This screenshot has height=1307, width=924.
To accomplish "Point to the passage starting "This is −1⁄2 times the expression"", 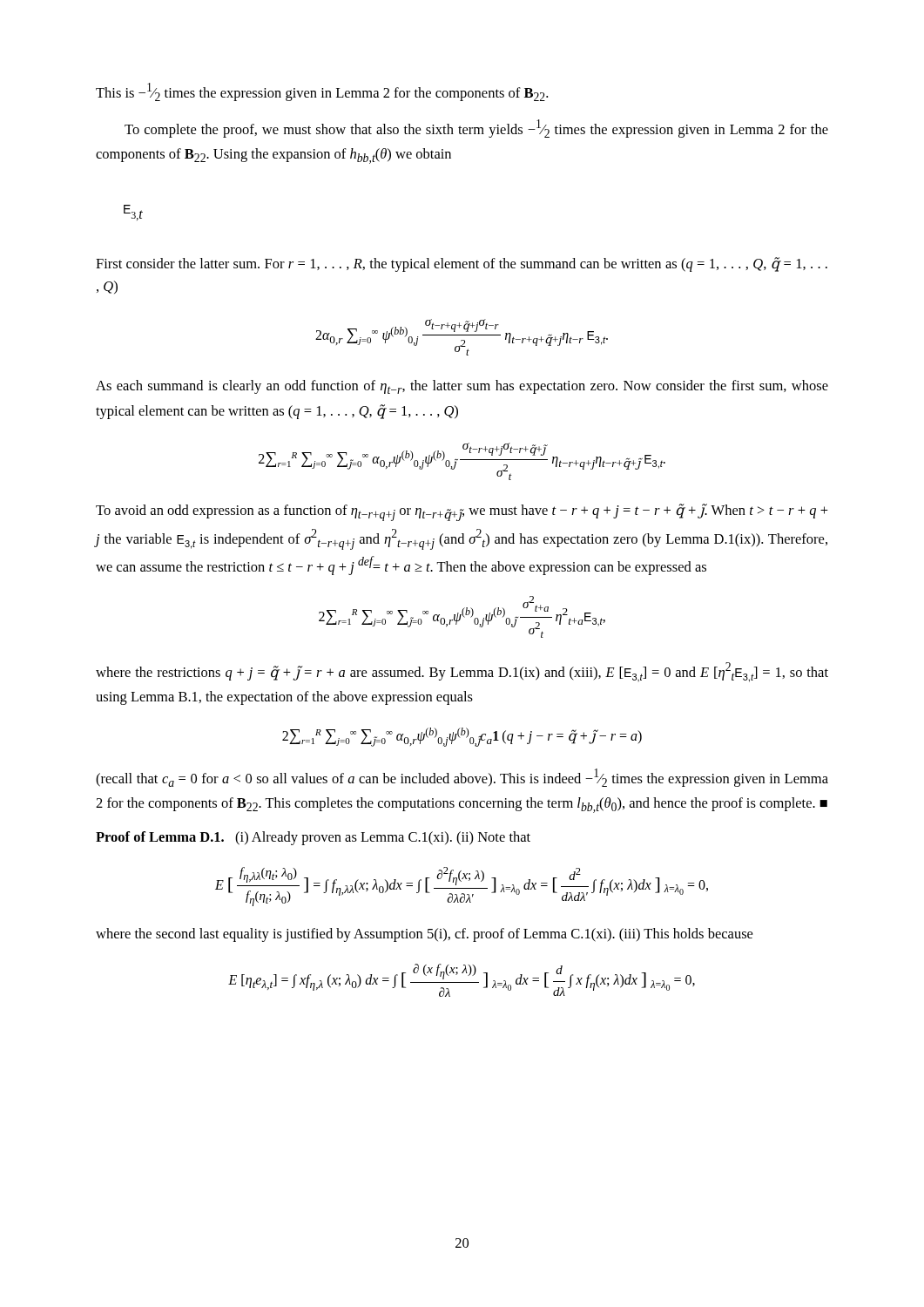I will [462, 92].
